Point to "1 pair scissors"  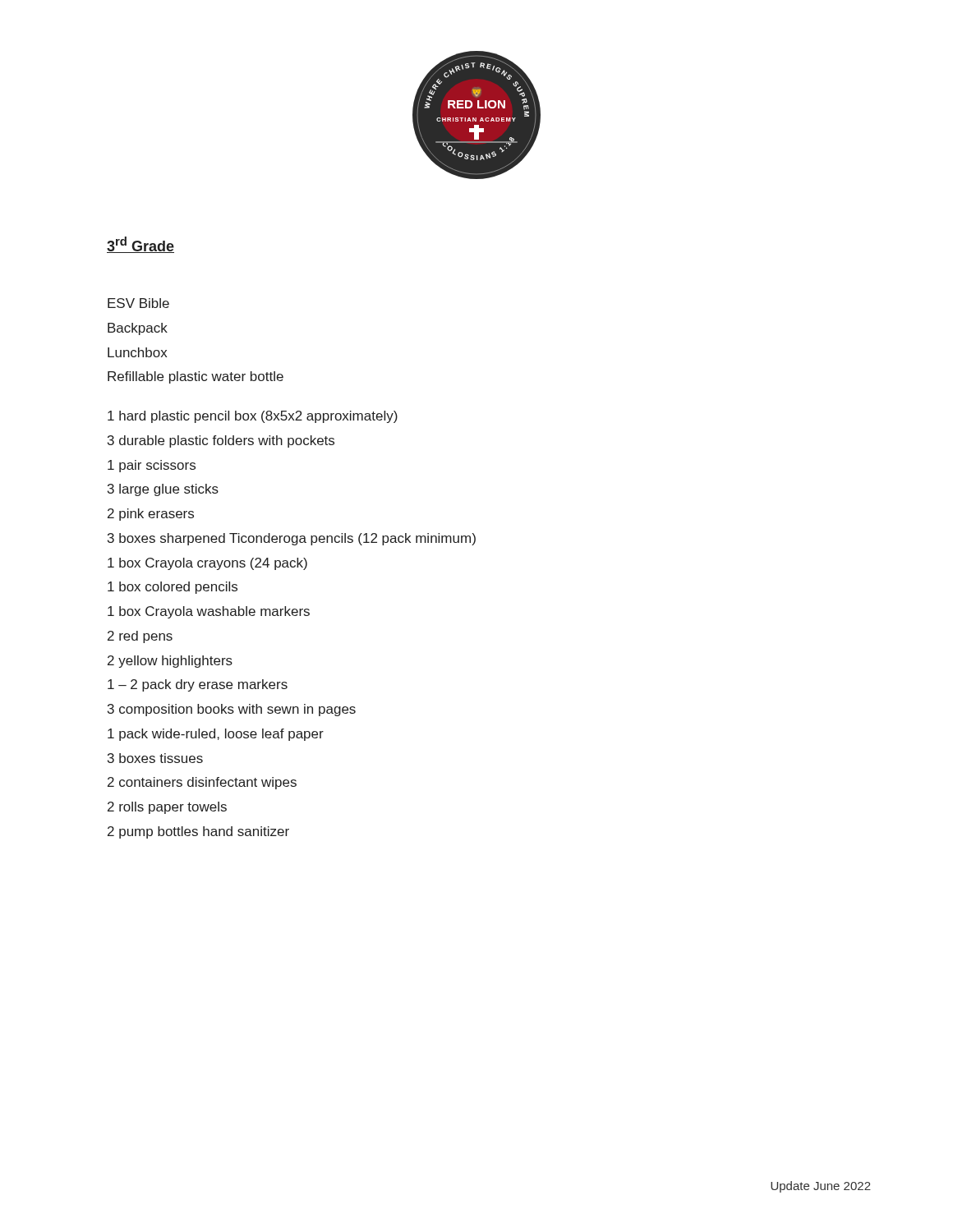152,466
